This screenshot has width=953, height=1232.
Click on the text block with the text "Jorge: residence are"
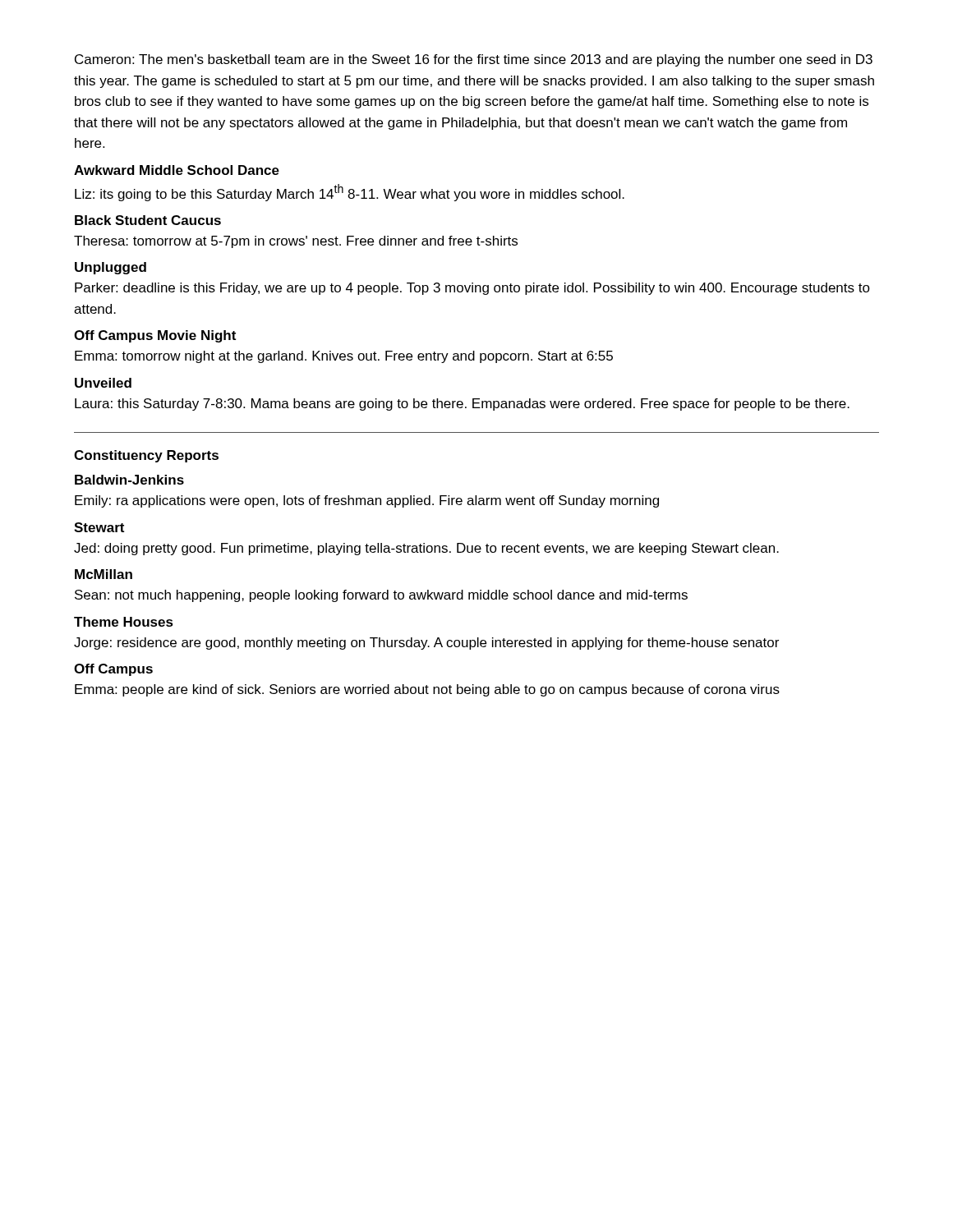[427, 642]
